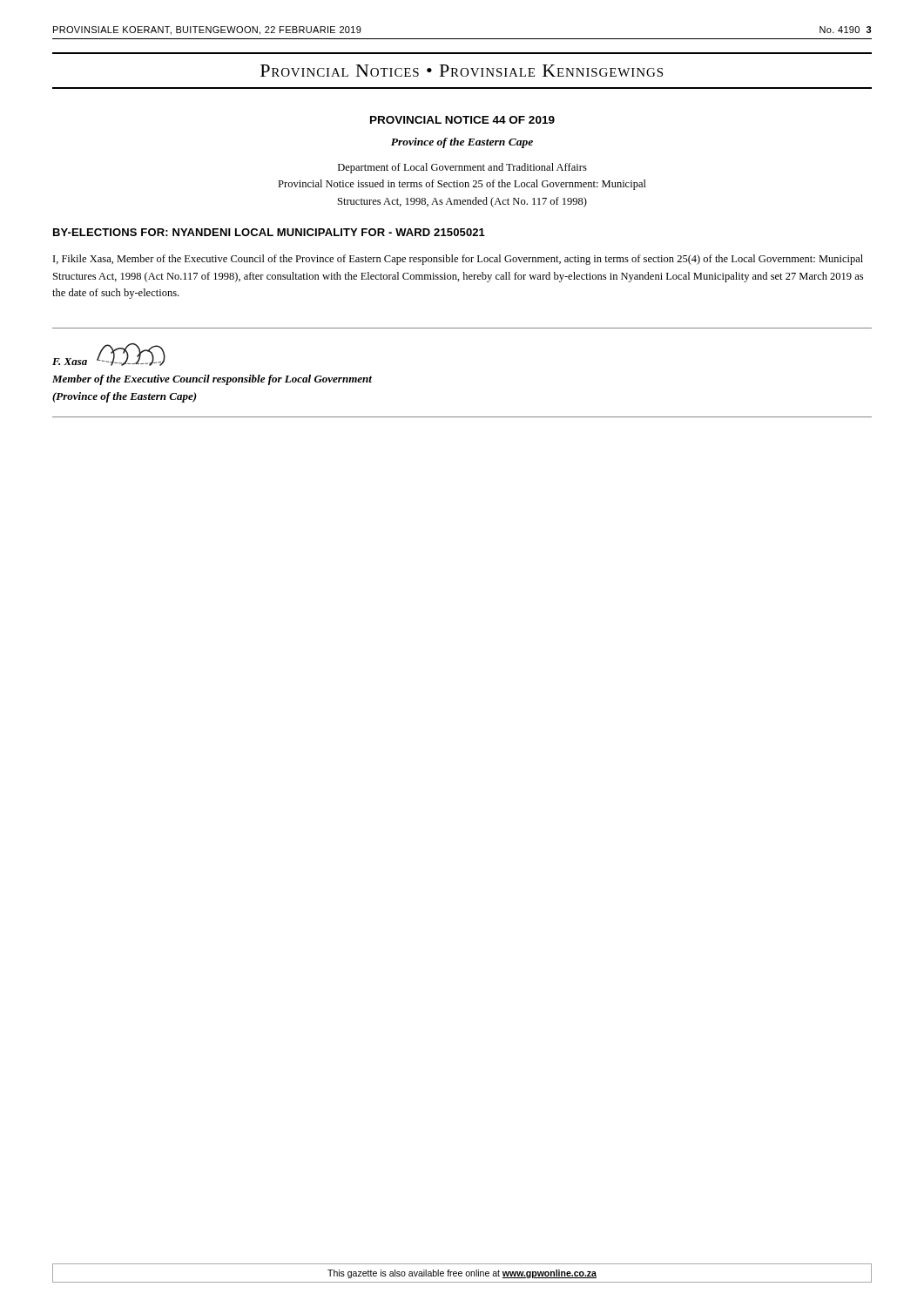Where is the passage that starts "Member of the Executive Council responsible for Local"?
Image resolution: width=924 pixels, height=1307 pixels.
tap(212, 387)
